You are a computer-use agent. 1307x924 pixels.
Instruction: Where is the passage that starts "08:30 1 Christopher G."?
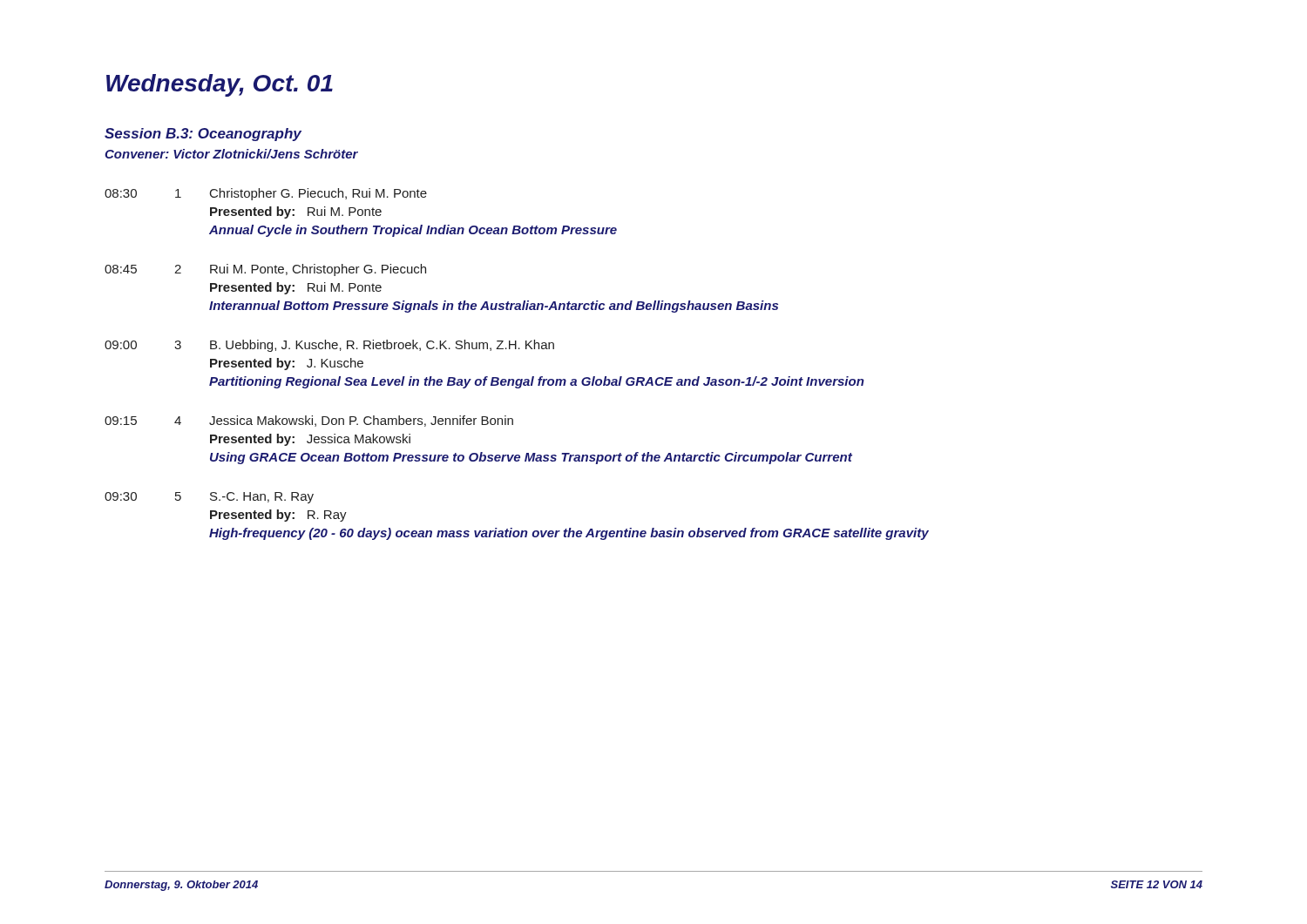pos(266,194)
